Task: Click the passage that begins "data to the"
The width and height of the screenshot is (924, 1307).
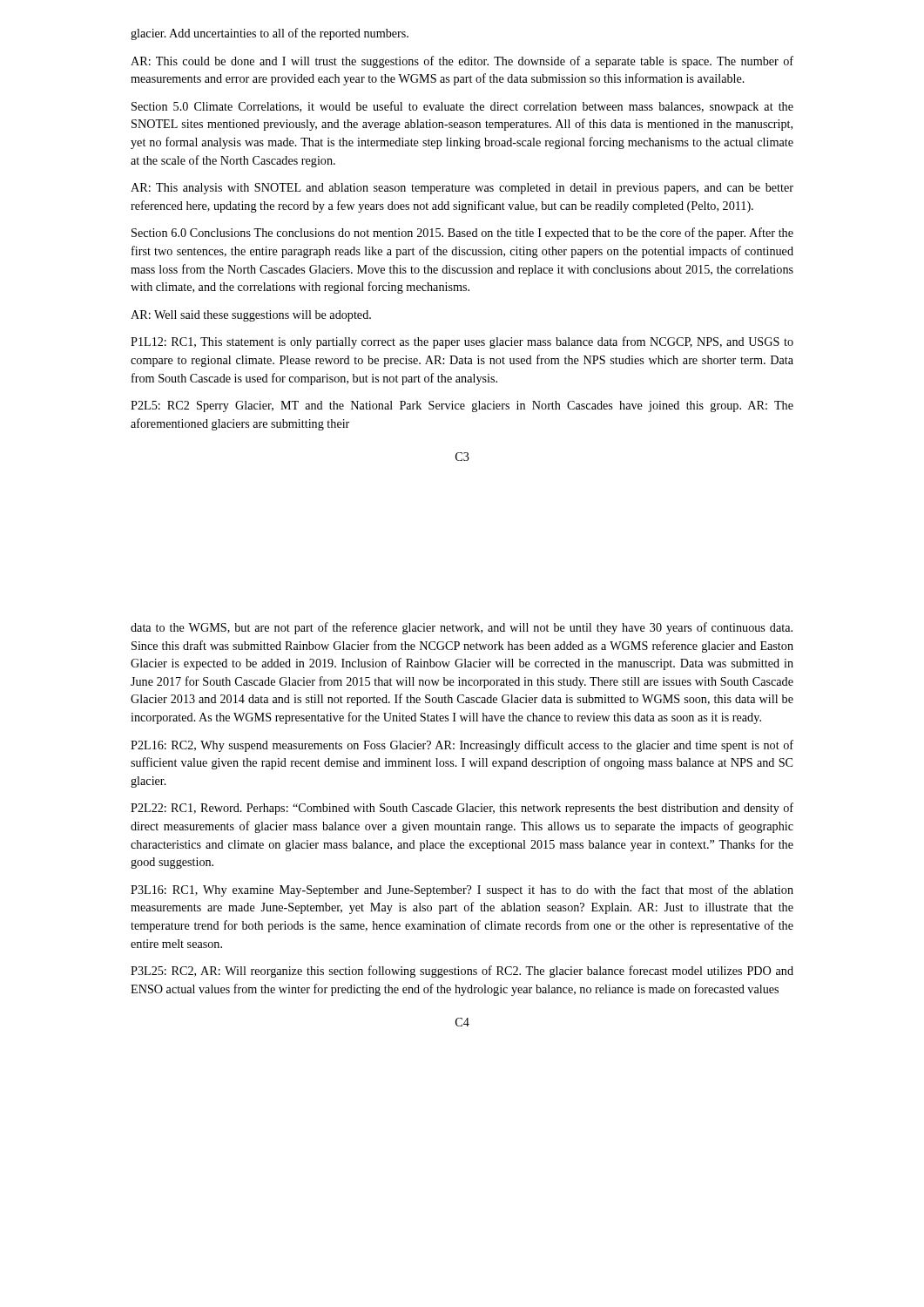Action: coord(462,672)
